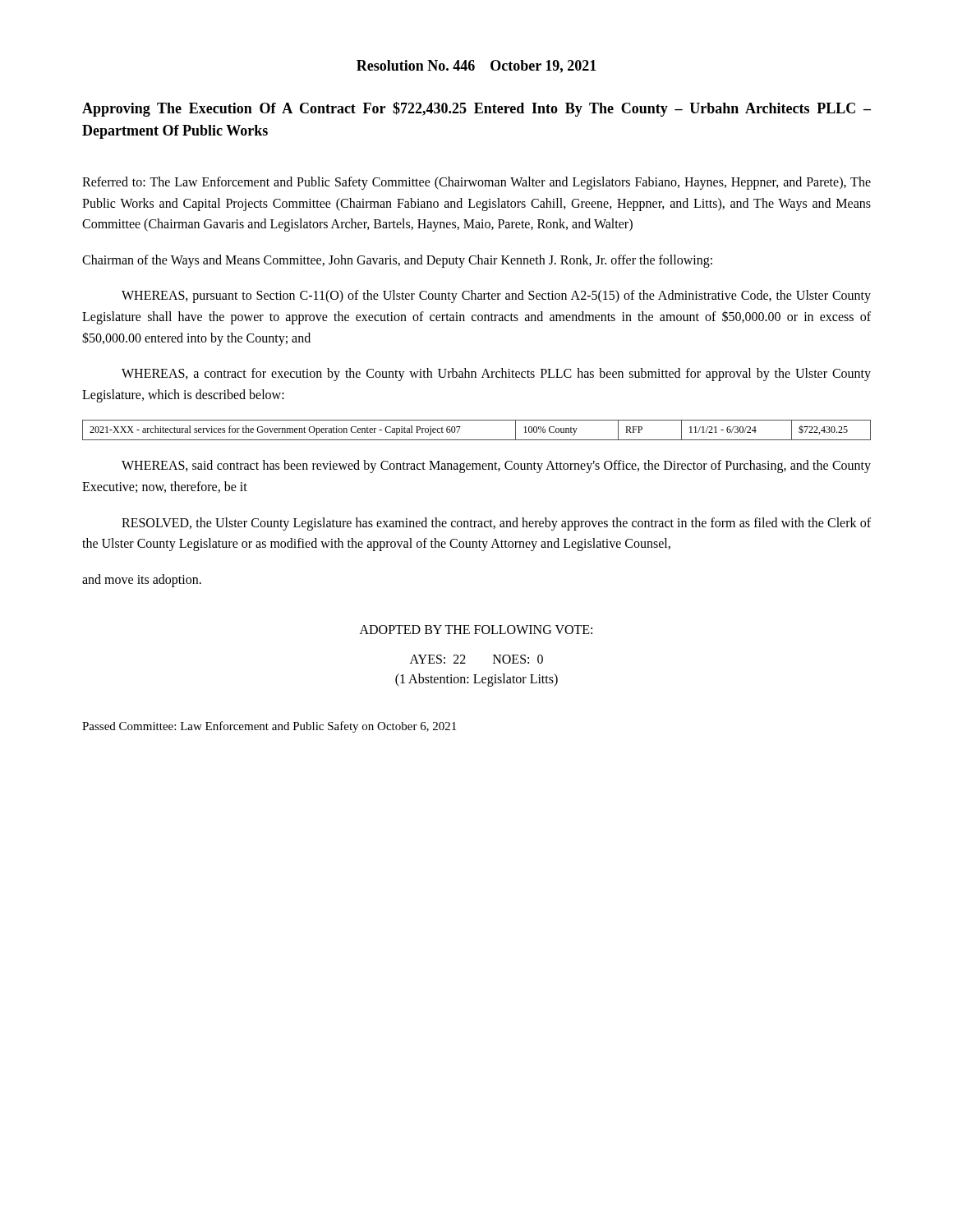
Task: Where is the passage that starts "WHEREAS, pursuant to Section C-11(O) of the Ulster"?
Action: pyautogui.click(x=476, y=317)
